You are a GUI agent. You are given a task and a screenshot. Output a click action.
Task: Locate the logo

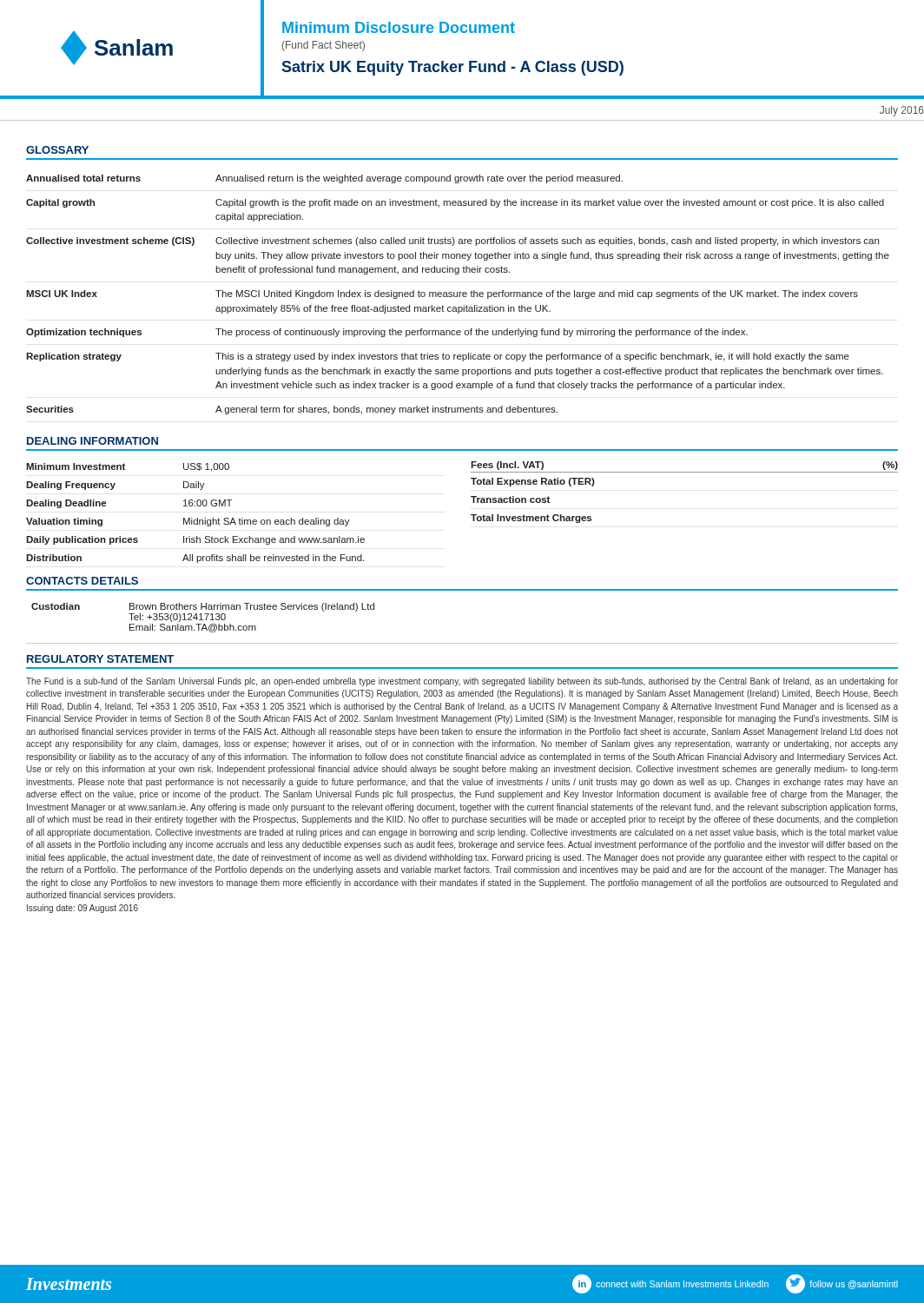[130, 48]
